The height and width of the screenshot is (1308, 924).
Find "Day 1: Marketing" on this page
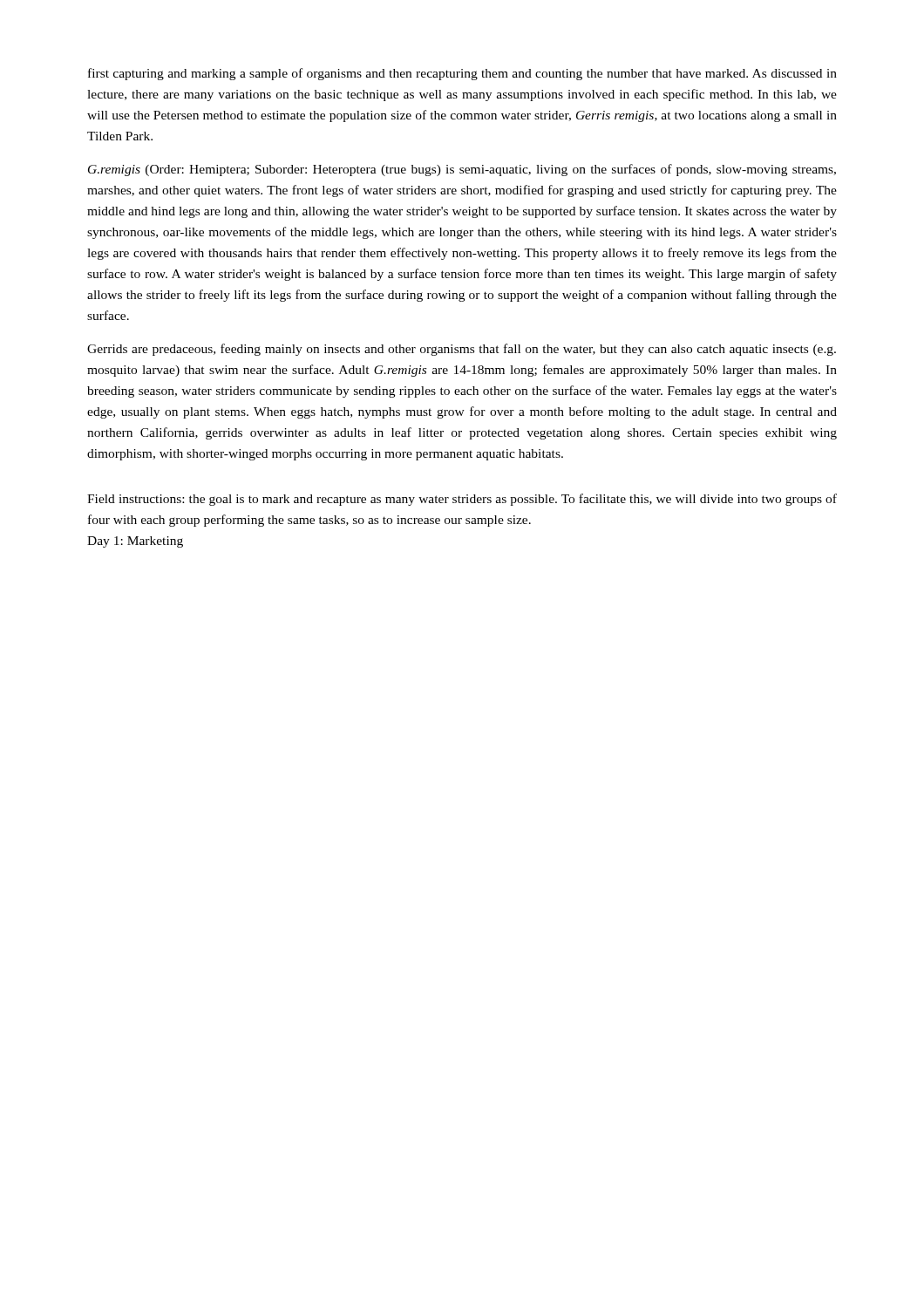135,542
